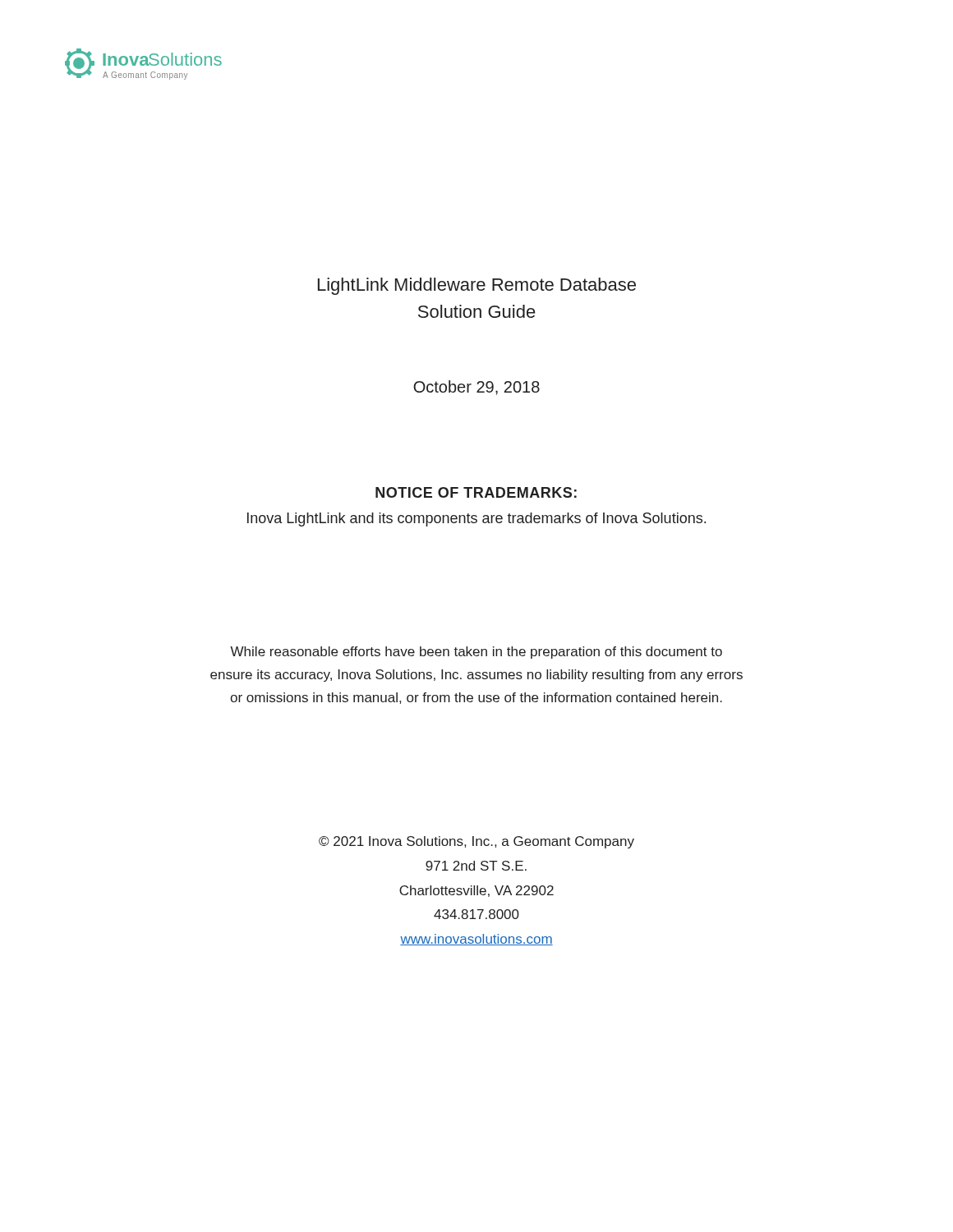
Task: Locate the title
Action: tap(476, 298)
